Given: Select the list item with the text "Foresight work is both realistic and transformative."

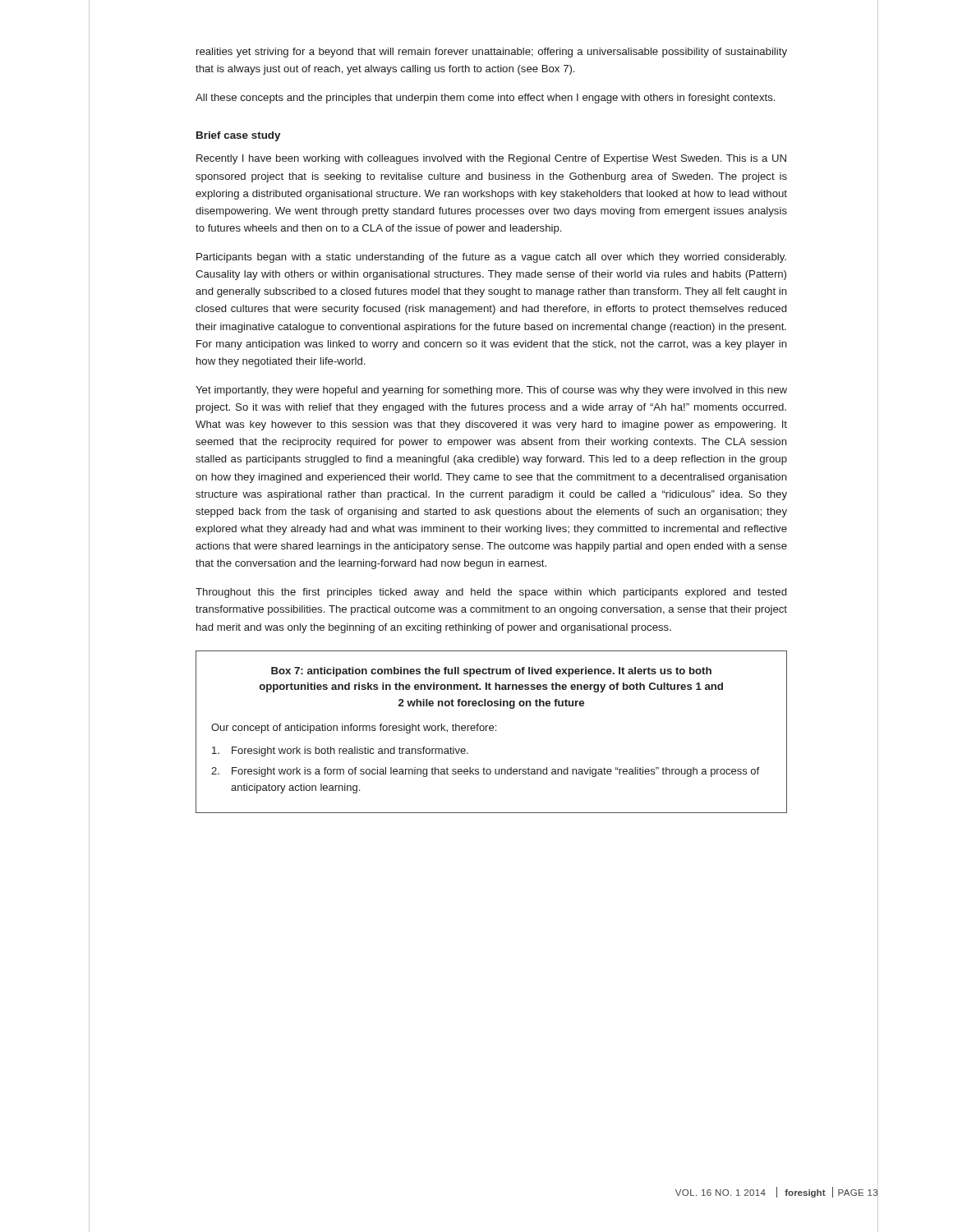Looking at the screenshot, I should click(x=340, y=751).
